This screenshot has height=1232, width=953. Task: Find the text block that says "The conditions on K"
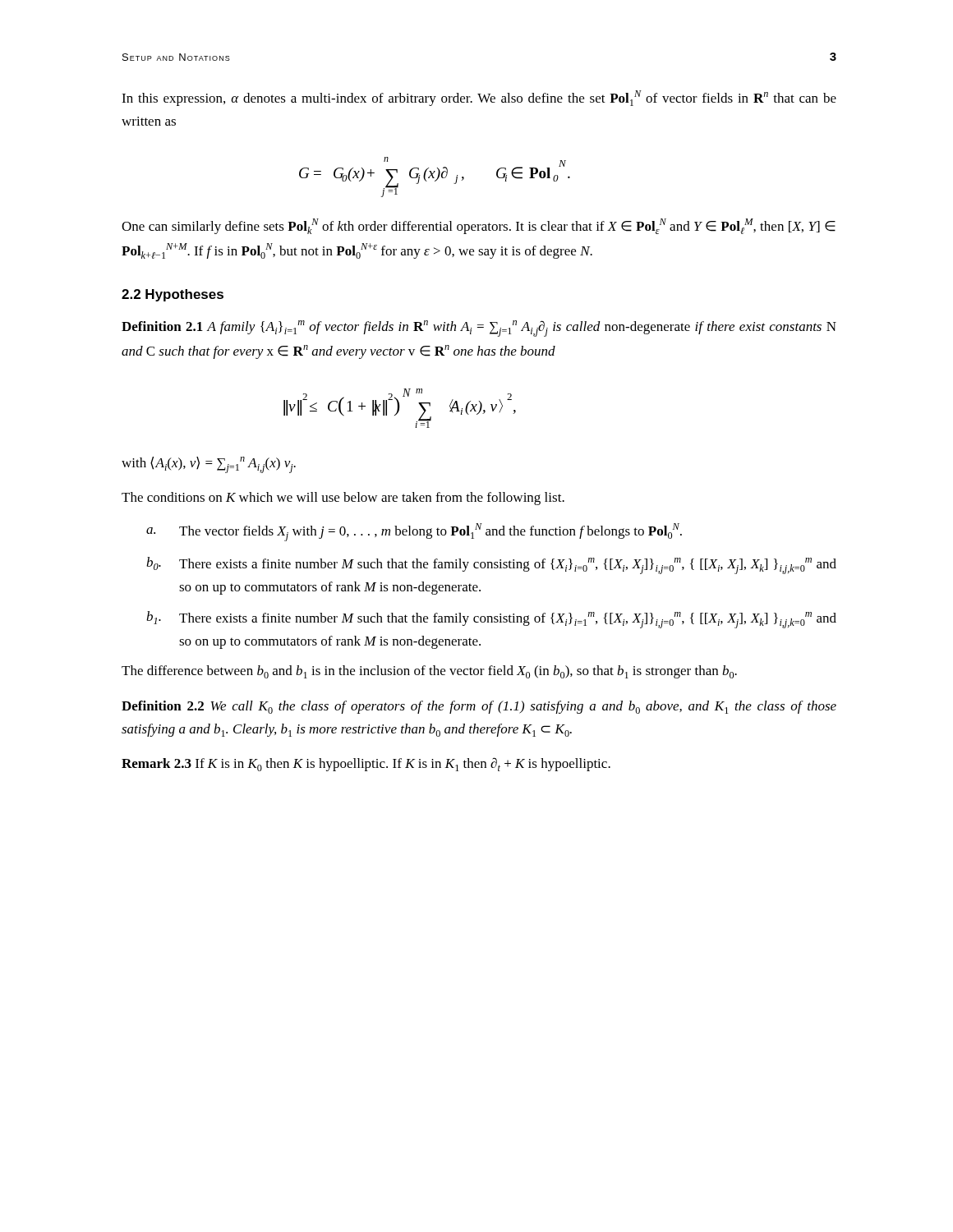tap(479, 498)
